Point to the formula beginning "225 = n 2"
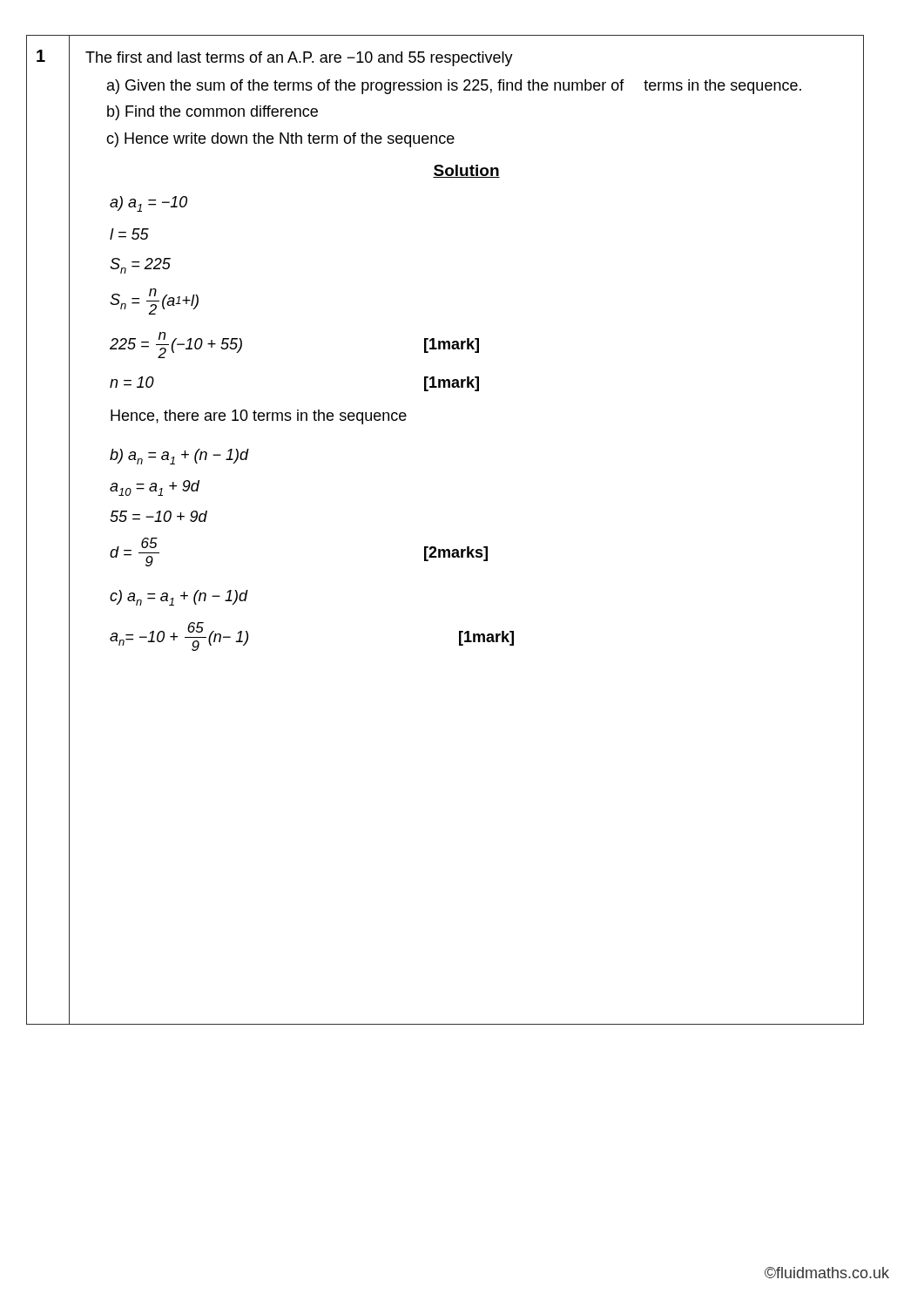The width and height of the screenshot is (924, 1307). (x=178, y=345)
